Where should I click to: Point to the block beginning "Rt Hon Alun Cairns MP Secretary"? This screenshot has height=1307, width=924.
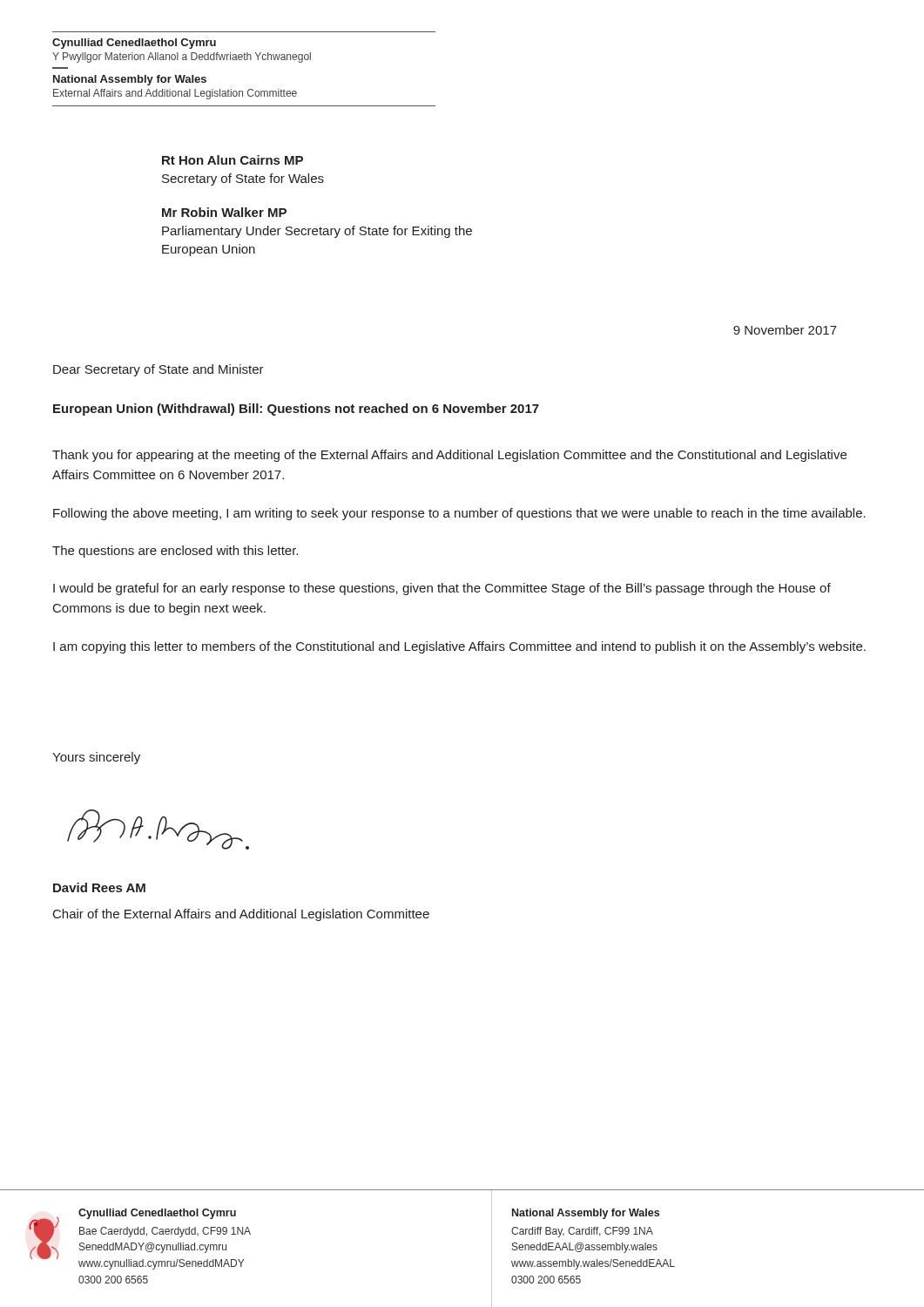233,160
